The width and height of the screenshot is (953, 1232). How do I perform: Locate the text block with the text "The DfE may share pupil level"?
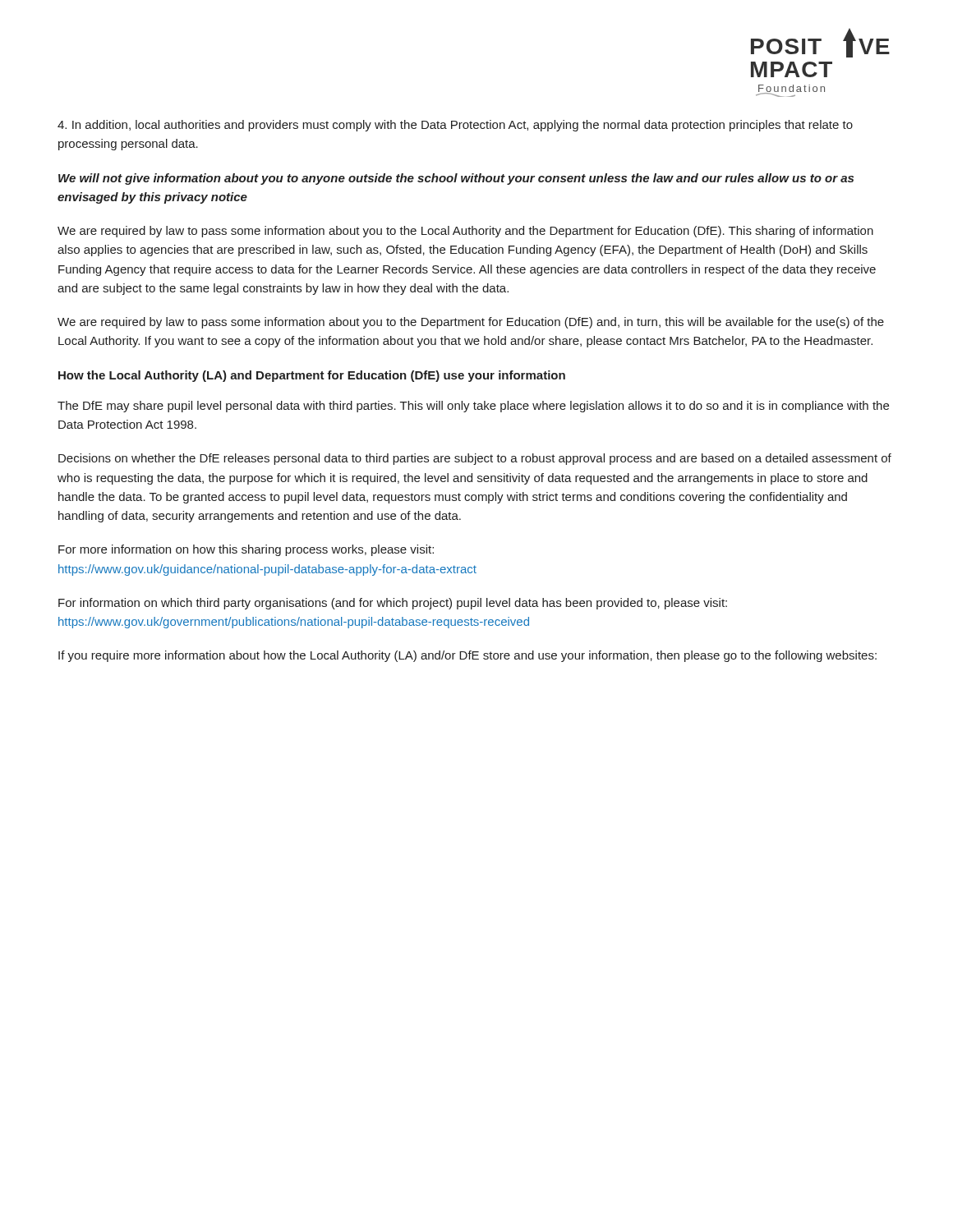(x=473, y=415)
